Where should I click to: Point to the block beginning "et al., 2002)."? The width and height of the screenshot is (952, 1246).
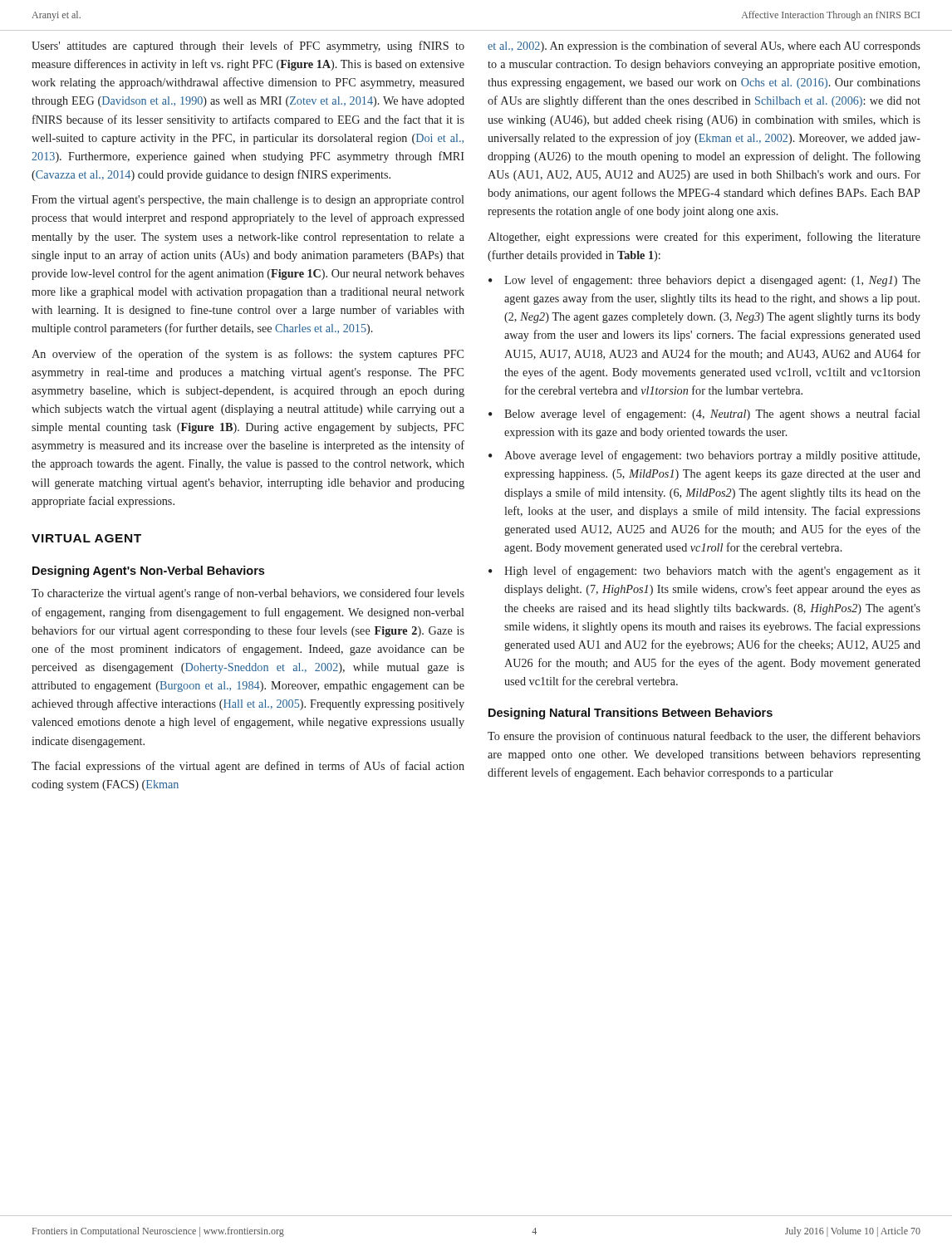point(704,128)
